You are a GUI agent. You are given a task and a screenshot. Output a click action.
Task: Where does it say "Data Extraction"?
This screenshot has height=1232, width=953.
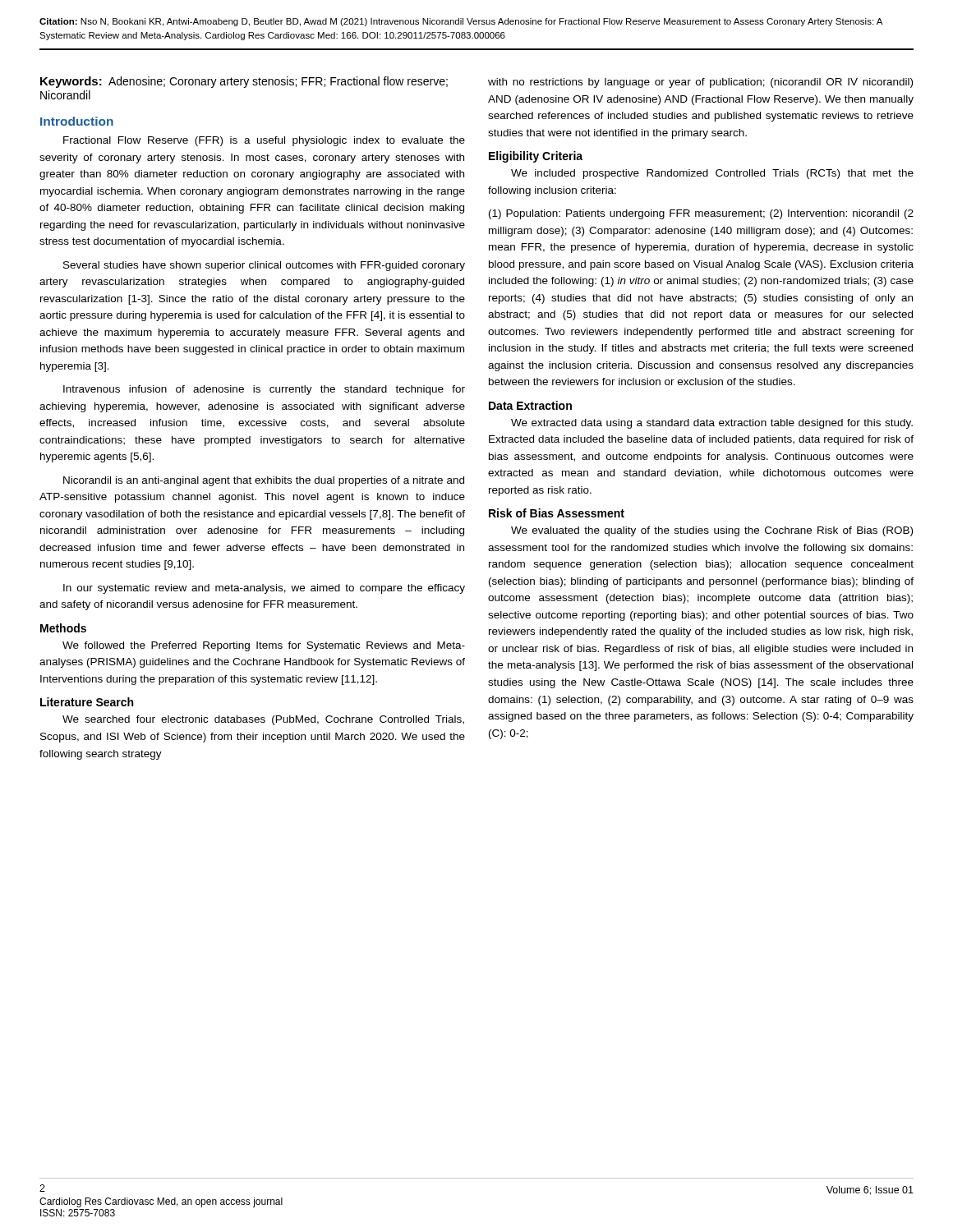click(x=530, y=406)
